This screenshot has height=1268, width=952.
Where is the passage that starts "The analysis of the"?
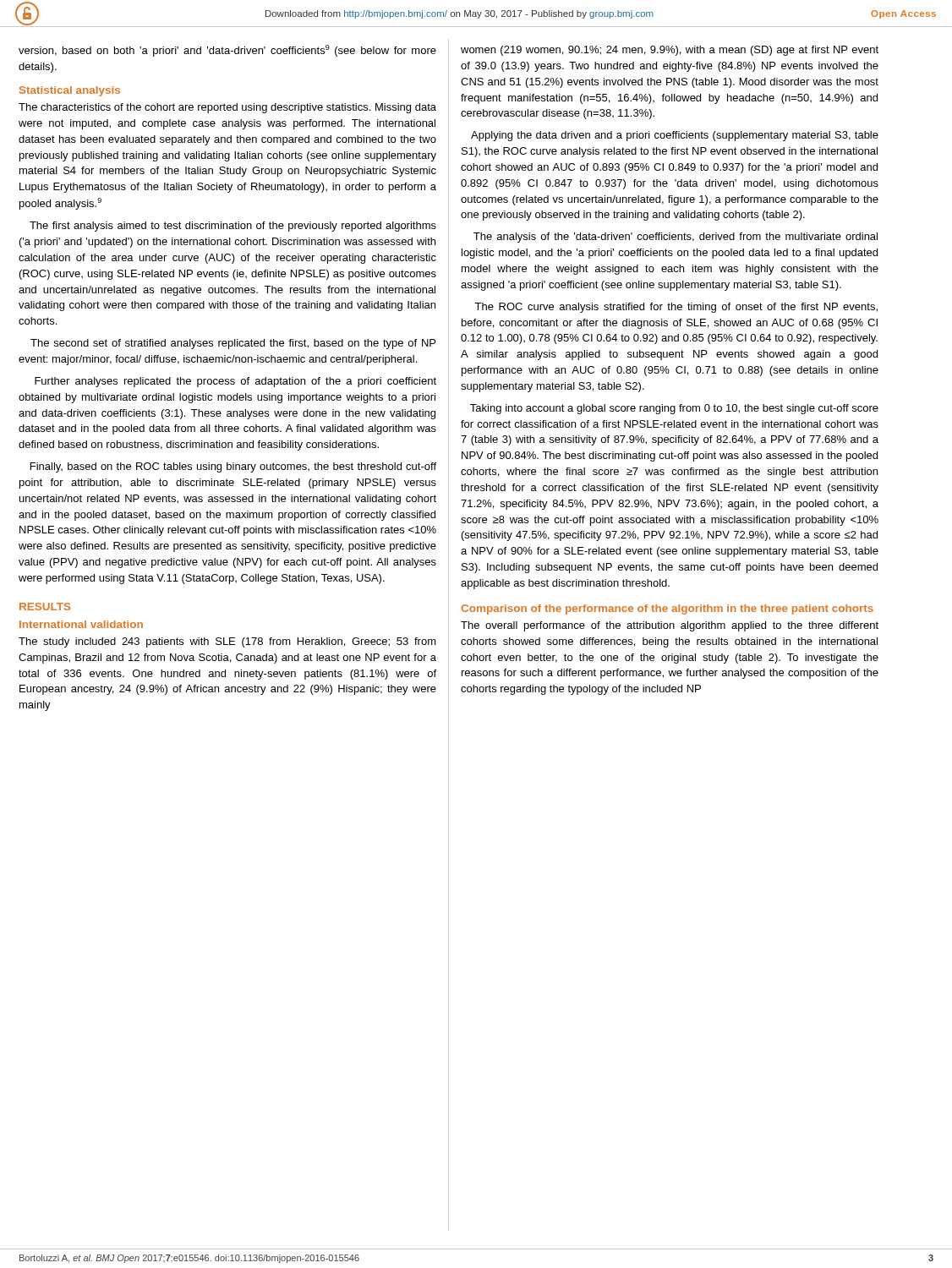tap(670, 260)
